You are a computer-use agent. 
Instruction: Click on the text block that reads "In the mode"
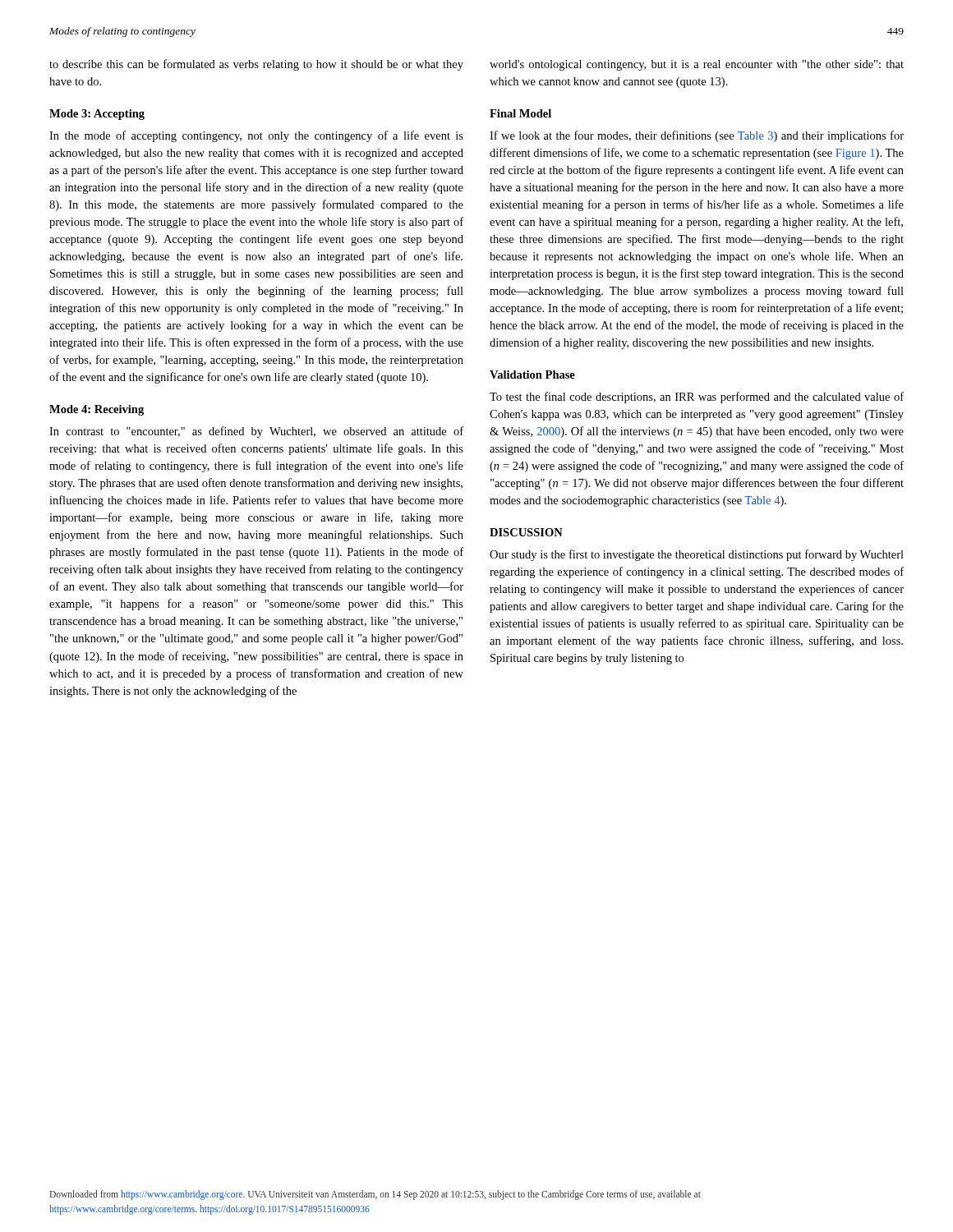click(256, 257)
